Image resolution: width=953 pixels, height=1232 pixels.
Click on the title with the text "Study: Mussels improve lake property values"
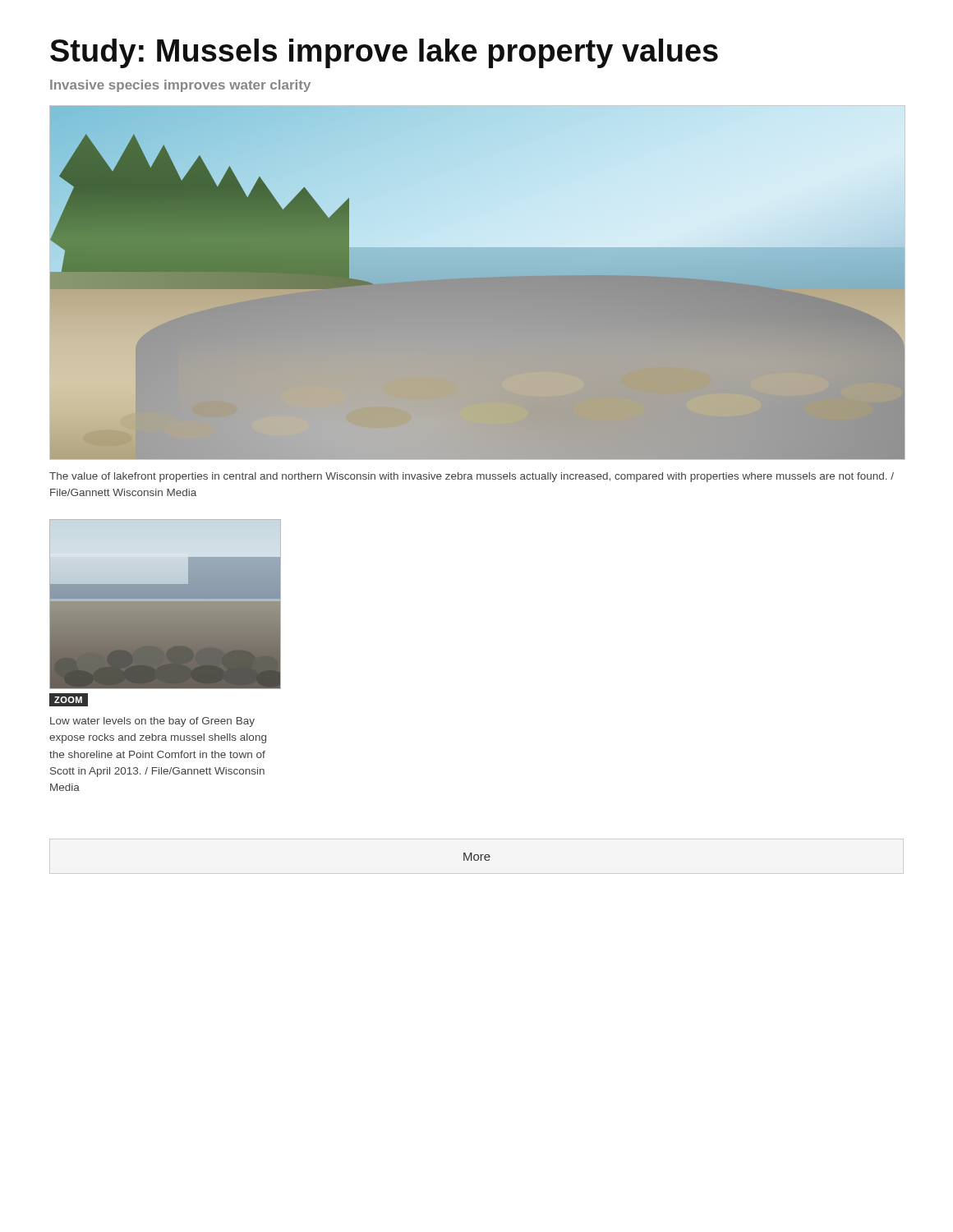pyautogui.click(x=384, y=51)
